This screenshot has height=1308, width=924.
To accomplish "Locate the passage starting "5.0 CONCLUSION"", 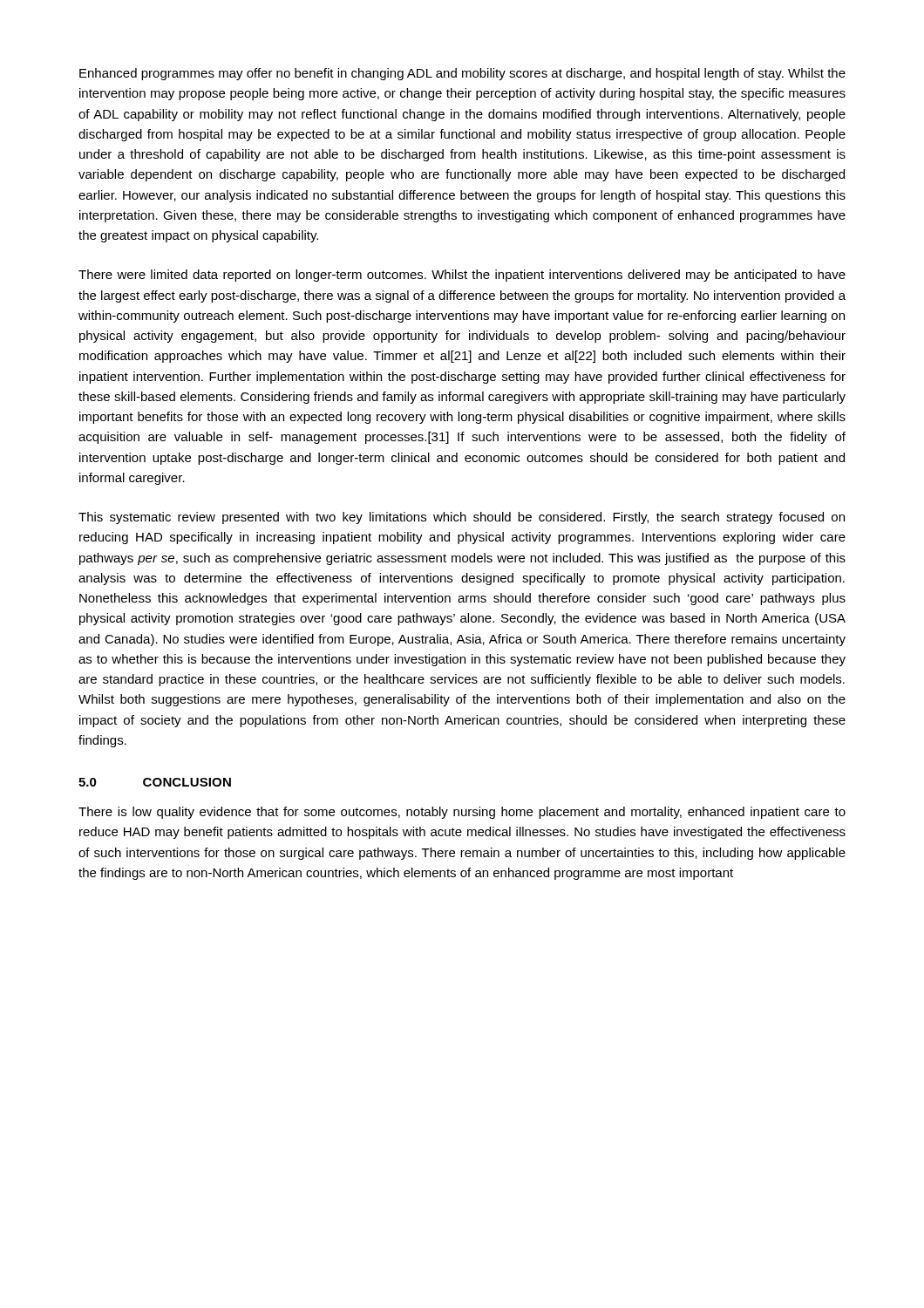I will (x=155, y=782).
